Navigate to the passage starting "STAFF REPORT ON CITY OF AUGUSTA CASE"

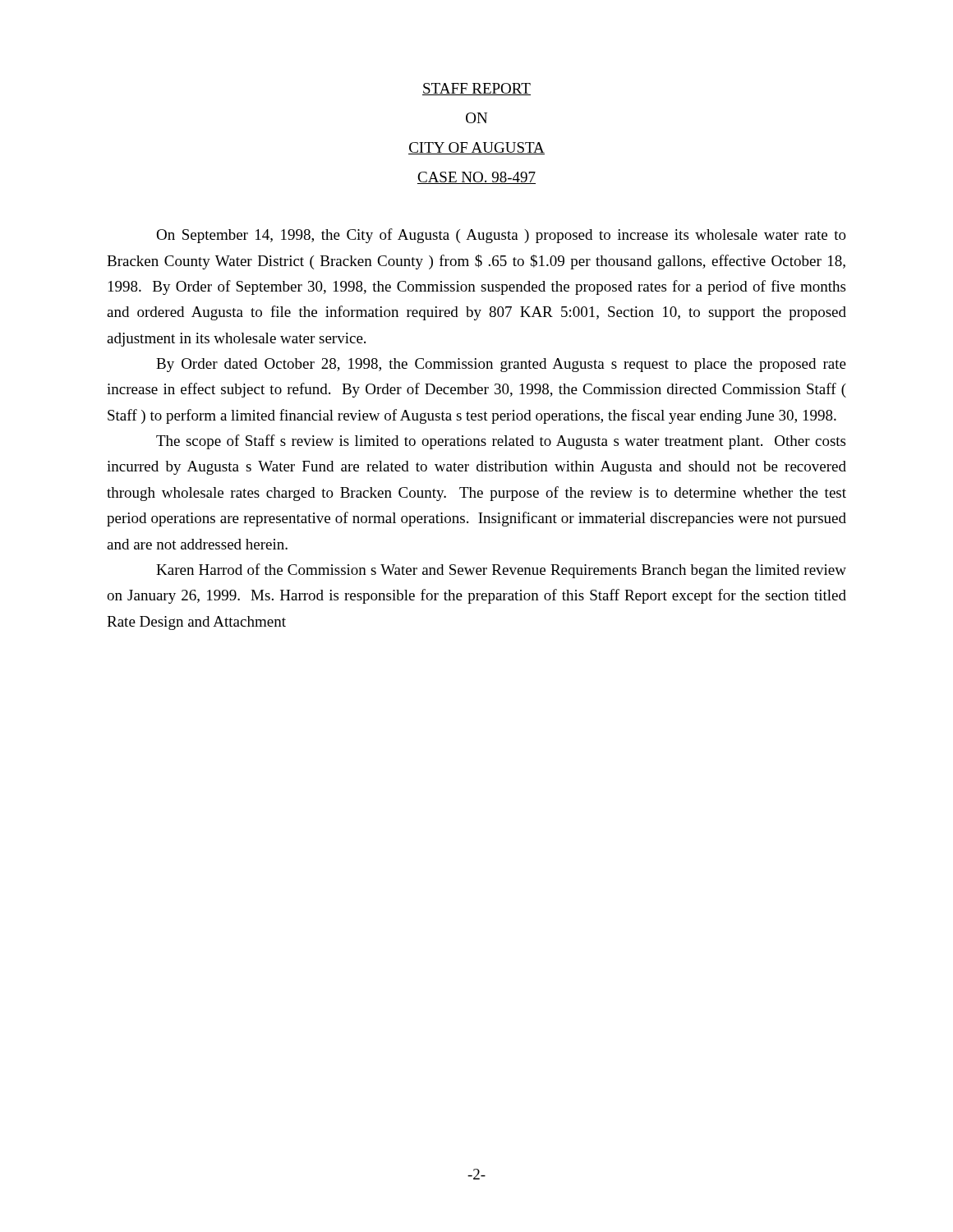point(476,133)
